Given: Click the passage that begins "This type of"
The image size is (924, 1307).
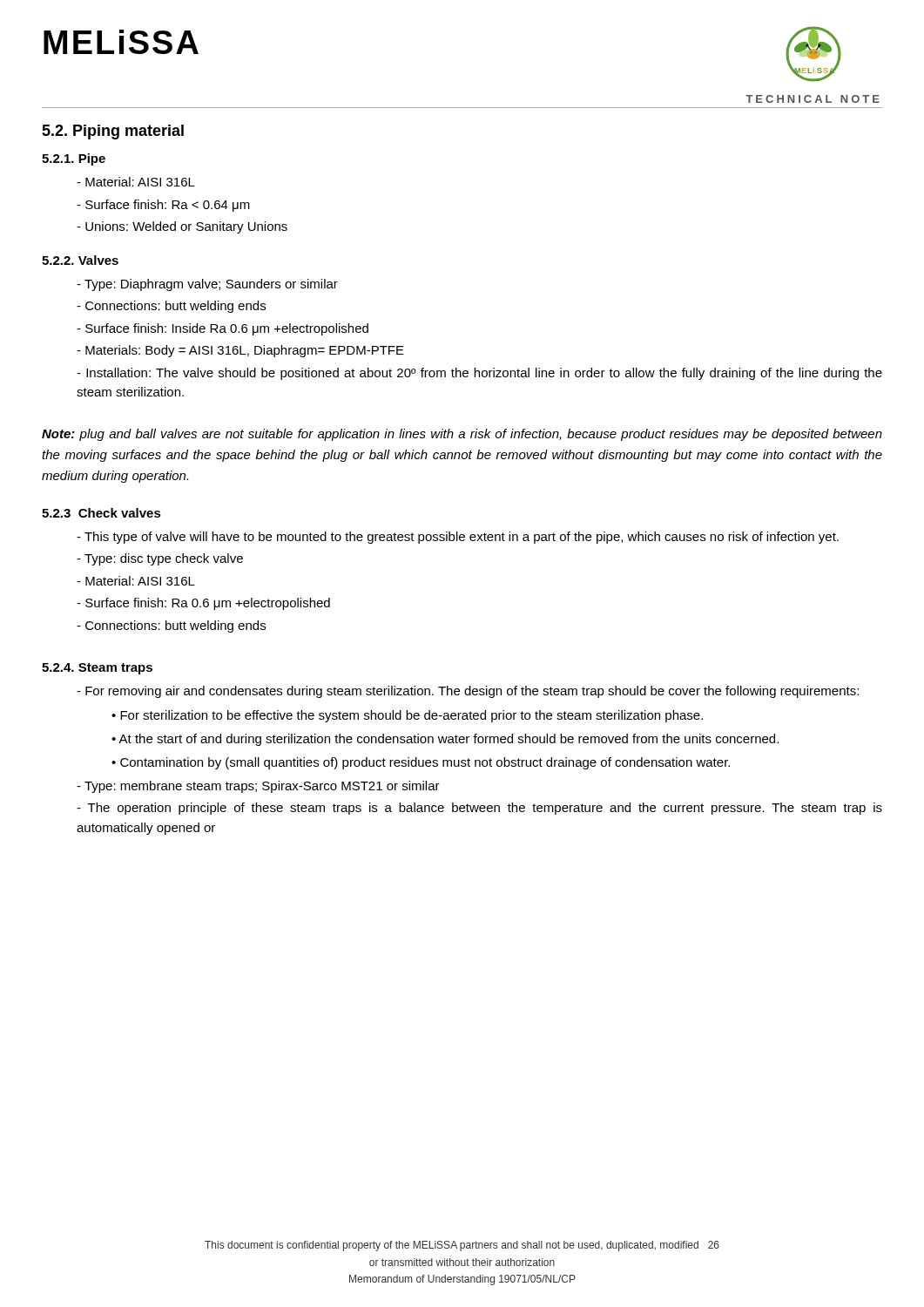Looking at the screenshot, I should (458, 536).
